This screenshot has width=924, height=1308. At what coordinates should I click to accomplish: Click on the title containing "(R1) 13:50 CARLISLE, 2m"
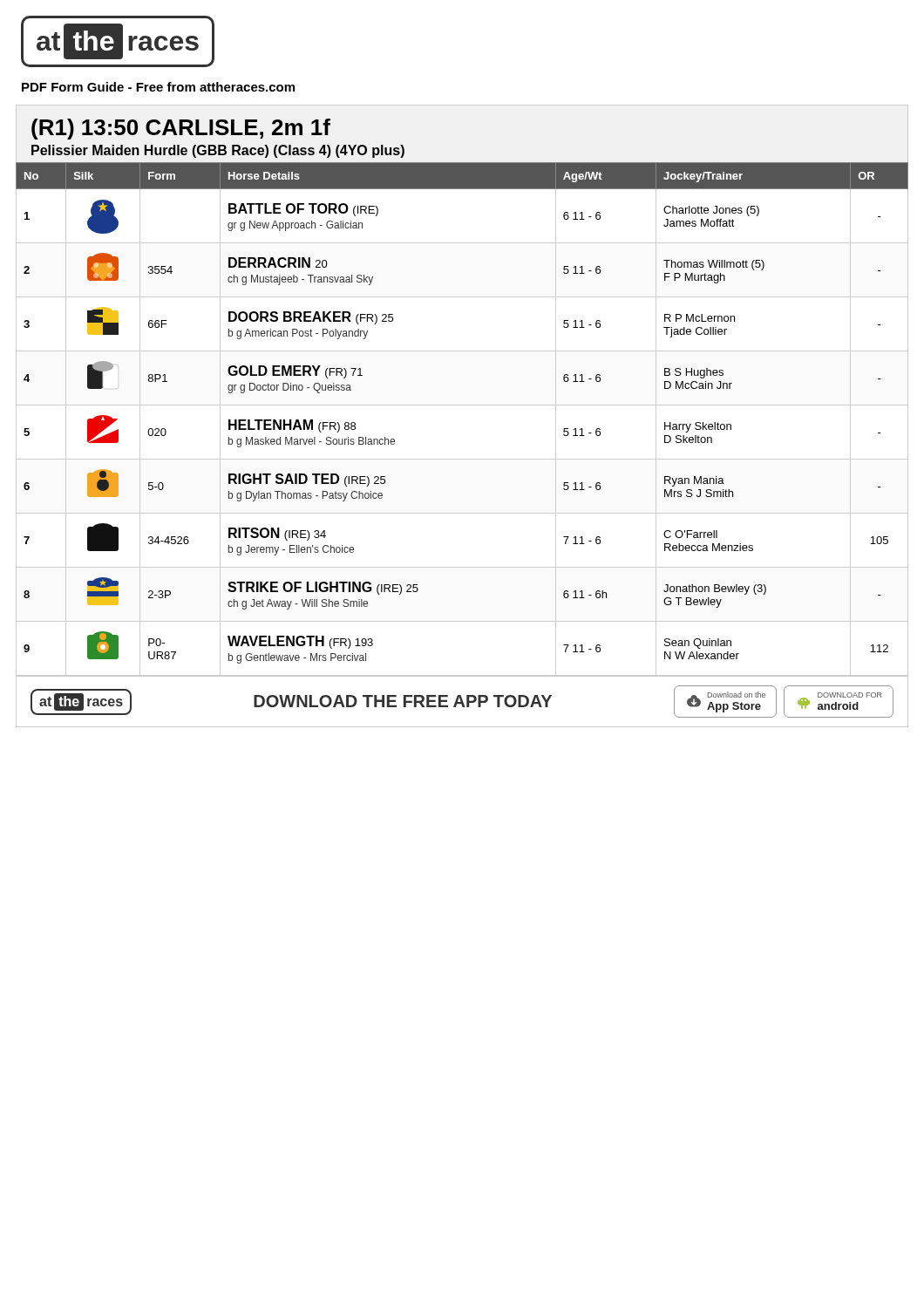coord(180,127)
